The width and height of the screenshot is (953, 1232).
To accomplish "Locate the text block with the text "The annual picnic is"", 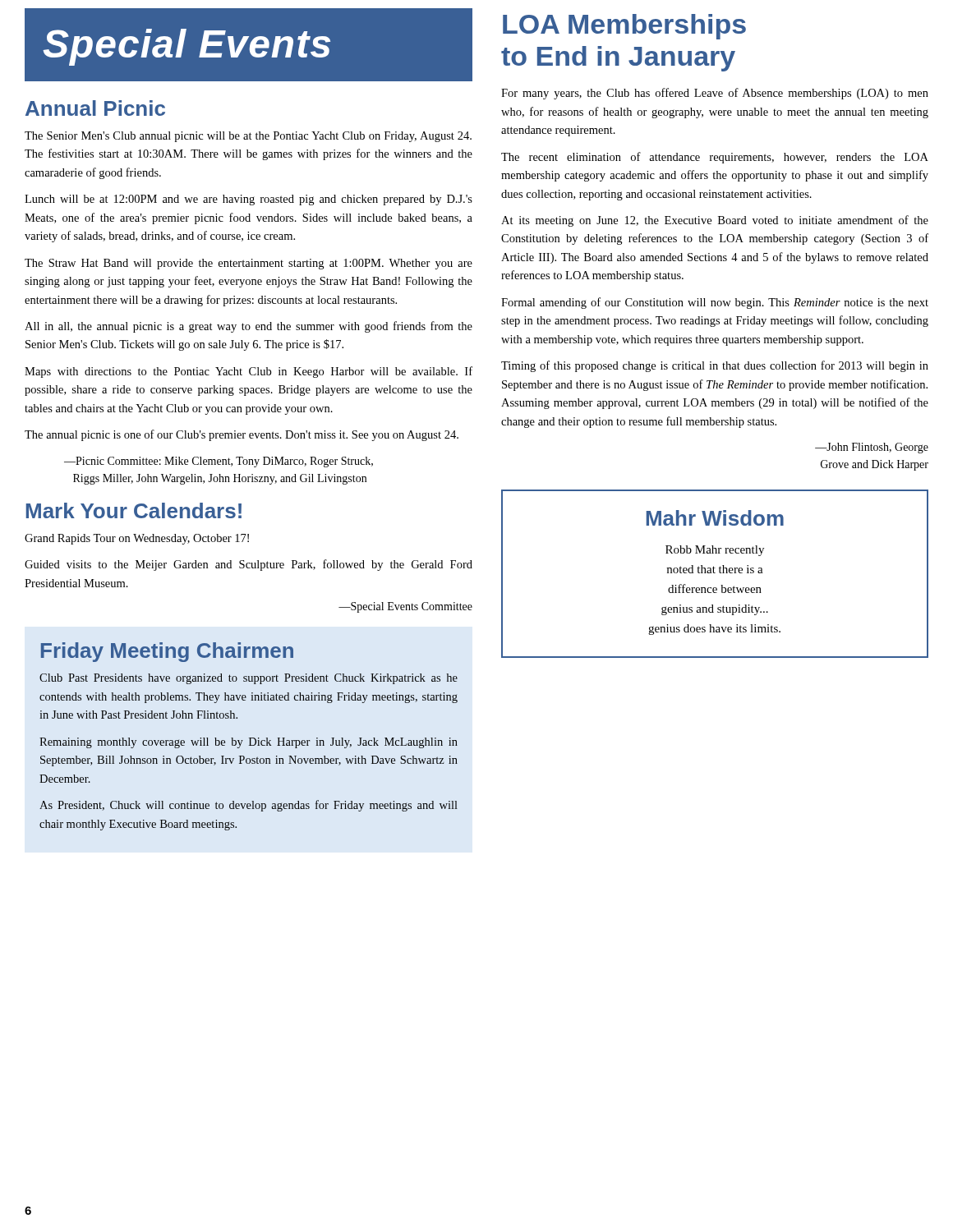I will [242, 435].
